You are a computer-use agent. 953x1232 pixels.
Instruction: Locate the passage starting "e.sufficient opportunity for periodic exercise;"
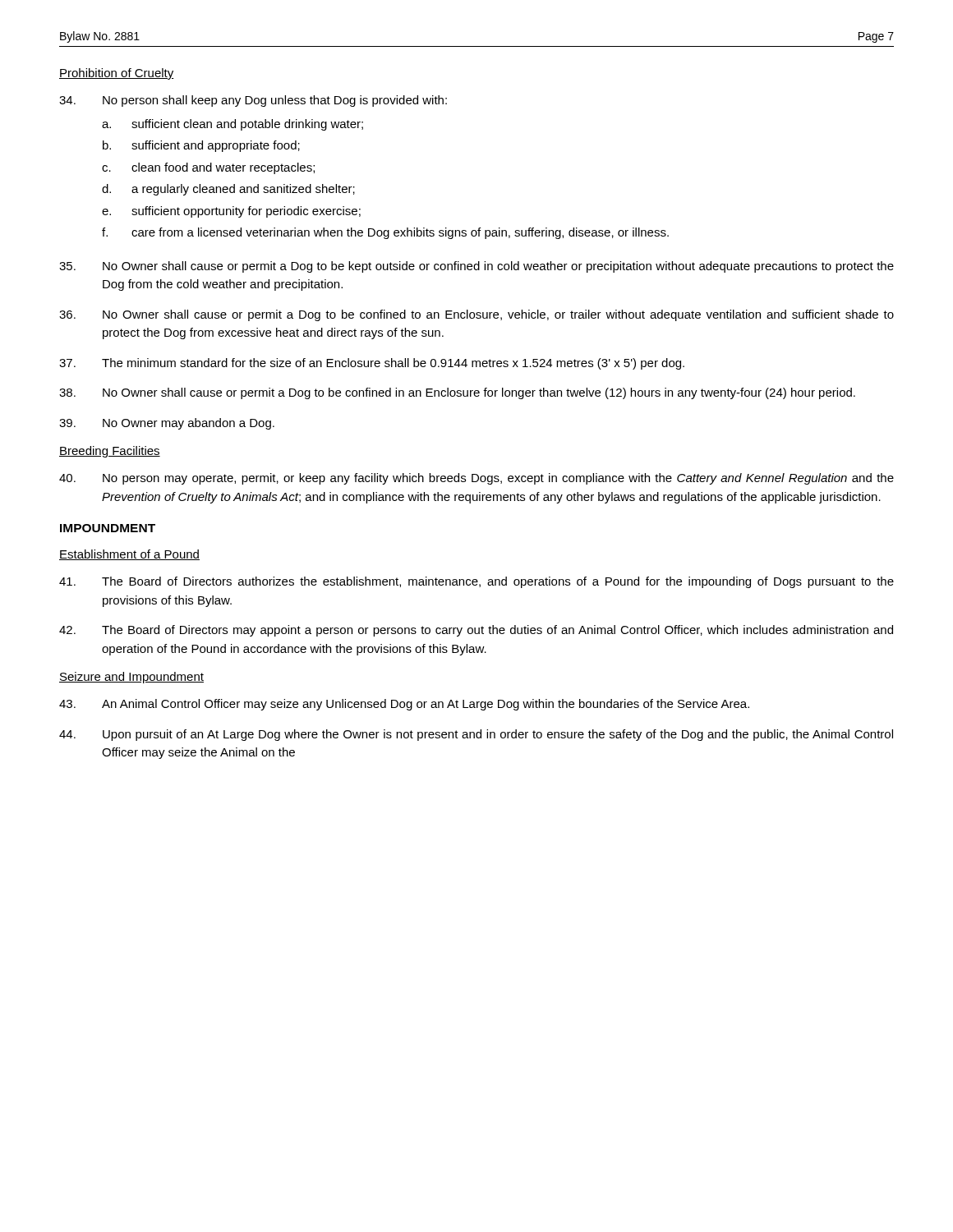point(231,212)
